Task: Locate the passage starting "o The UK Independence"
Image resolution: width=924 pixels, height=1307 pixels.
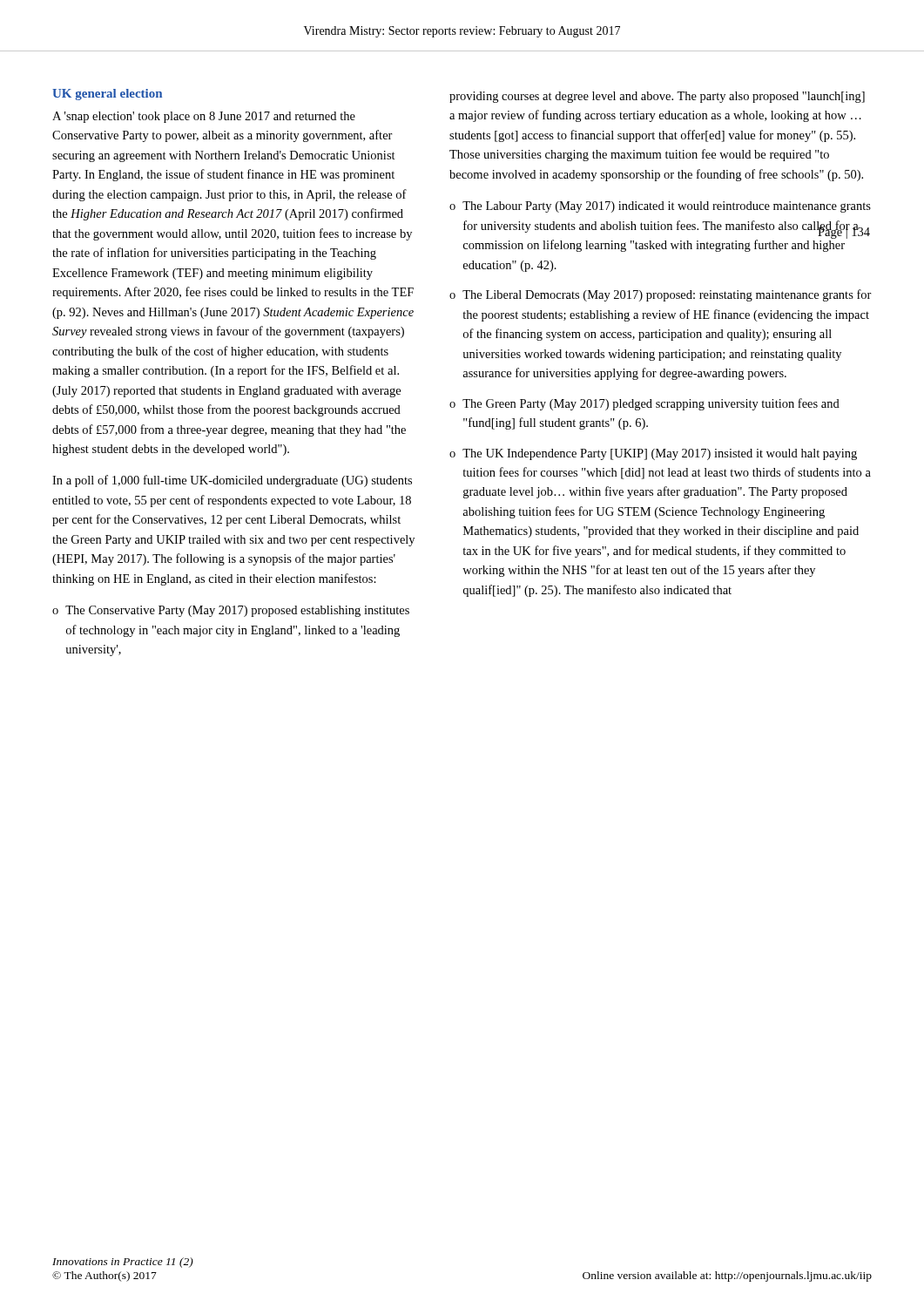Action: tap(661, 521)
